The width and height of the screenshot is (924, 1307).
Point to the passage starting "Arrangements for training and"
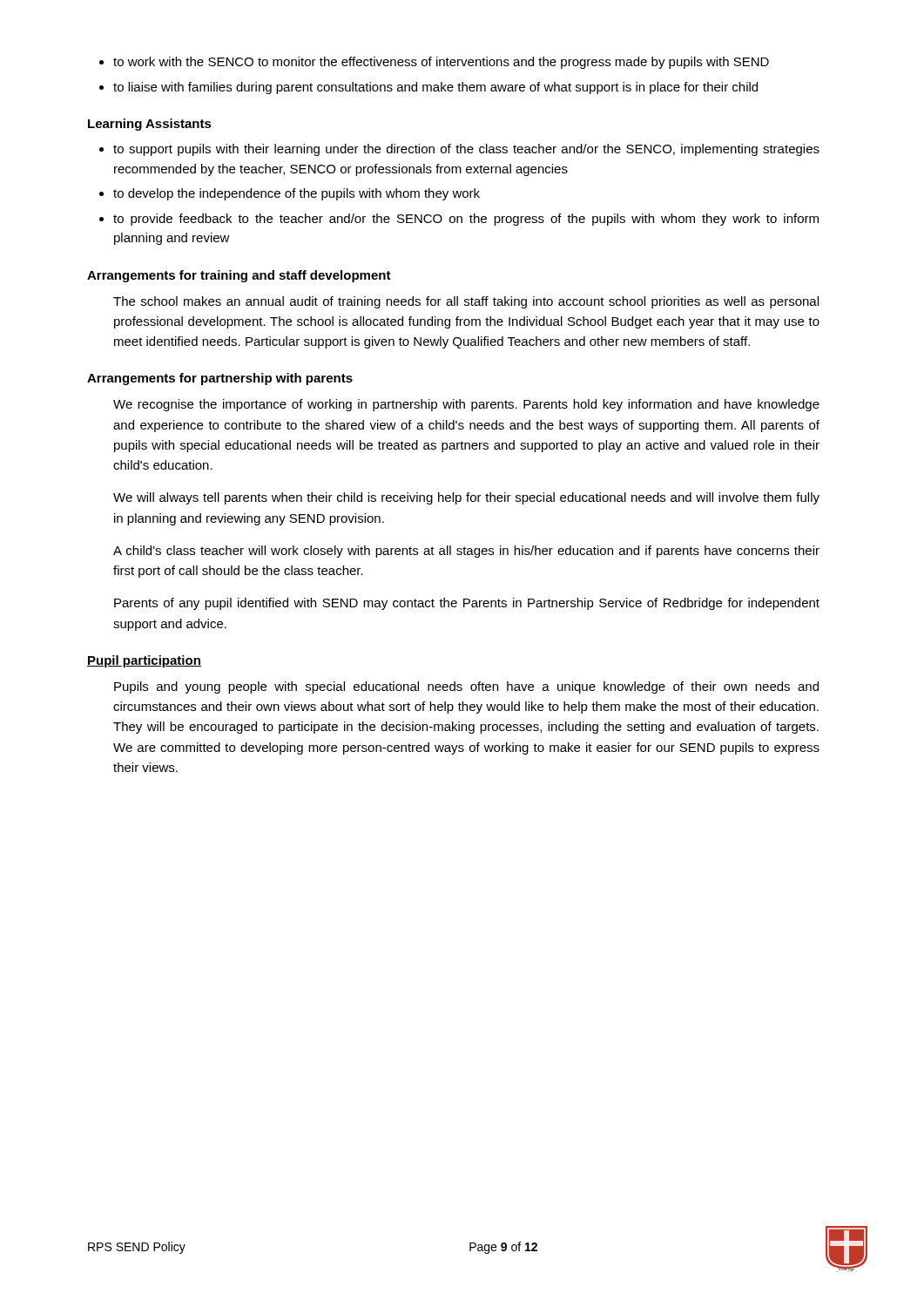coord(239,274)
